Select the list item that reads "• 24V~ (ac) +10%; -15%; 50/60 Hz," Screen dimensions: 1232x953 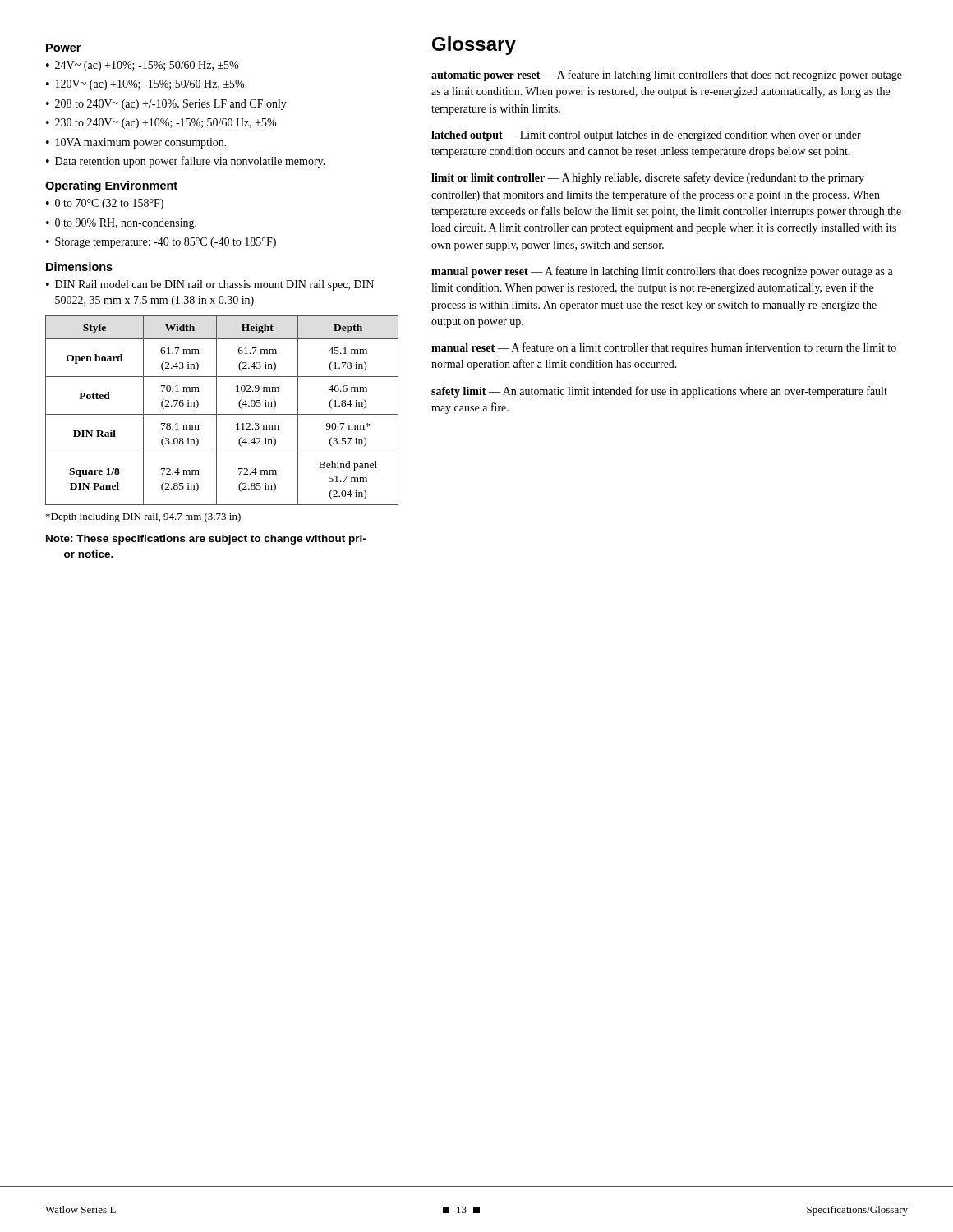click(222, 66)
